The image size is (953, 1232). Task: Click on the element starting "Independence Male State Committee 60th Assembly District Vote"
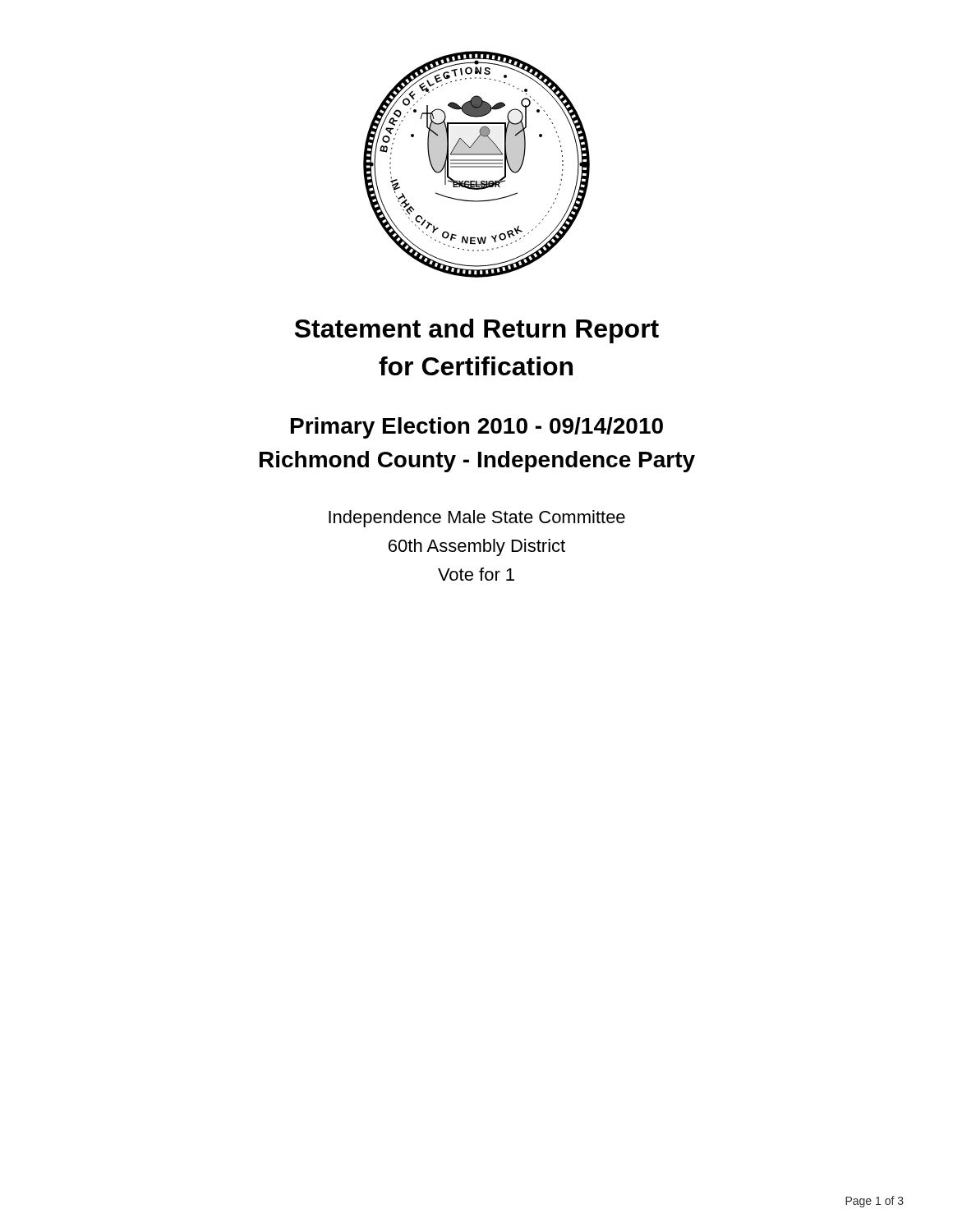click(476, 546)
